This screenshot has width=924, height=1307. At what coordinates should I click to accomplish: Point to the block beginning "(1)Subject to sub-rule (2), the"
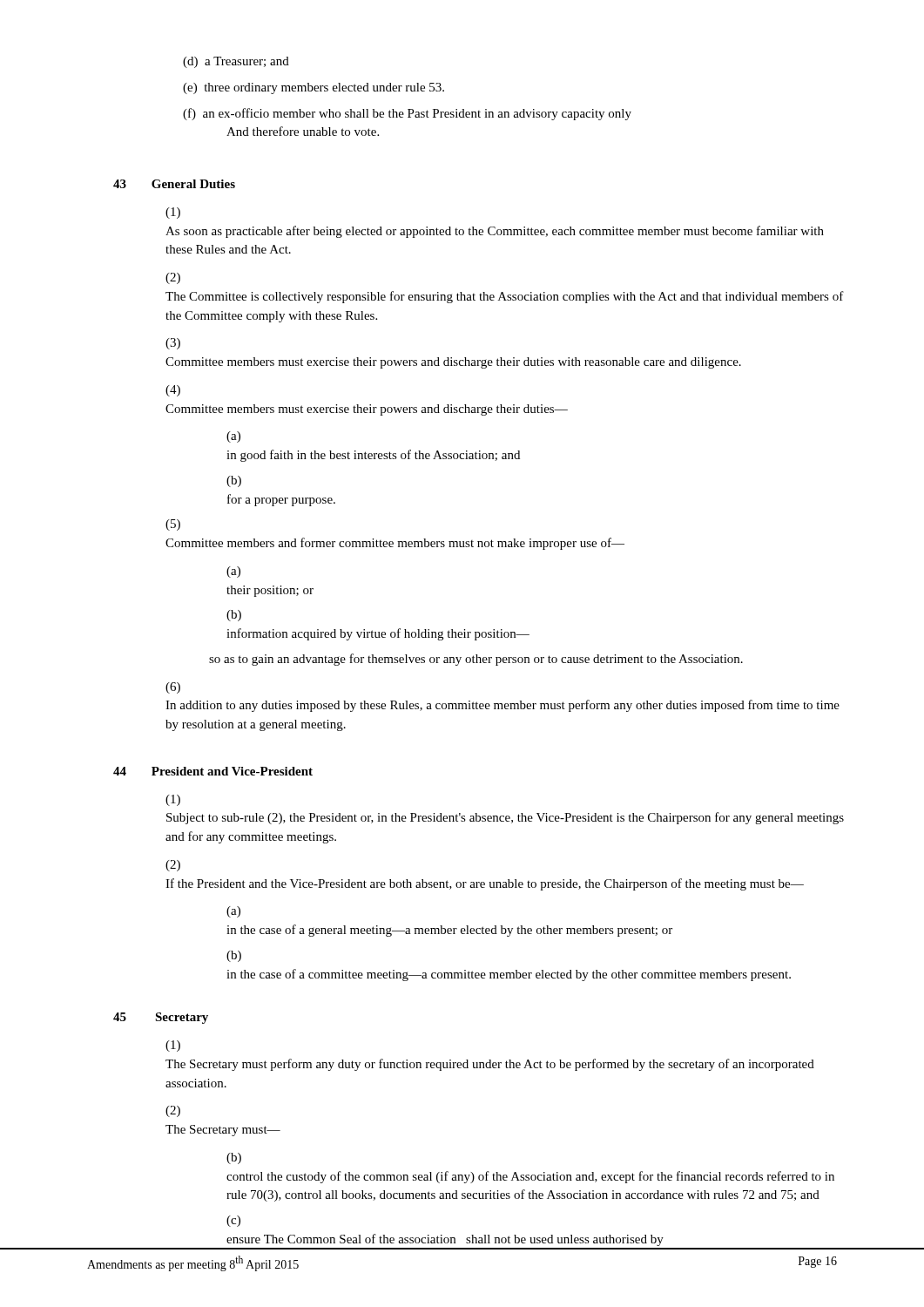tap(501, 818)
